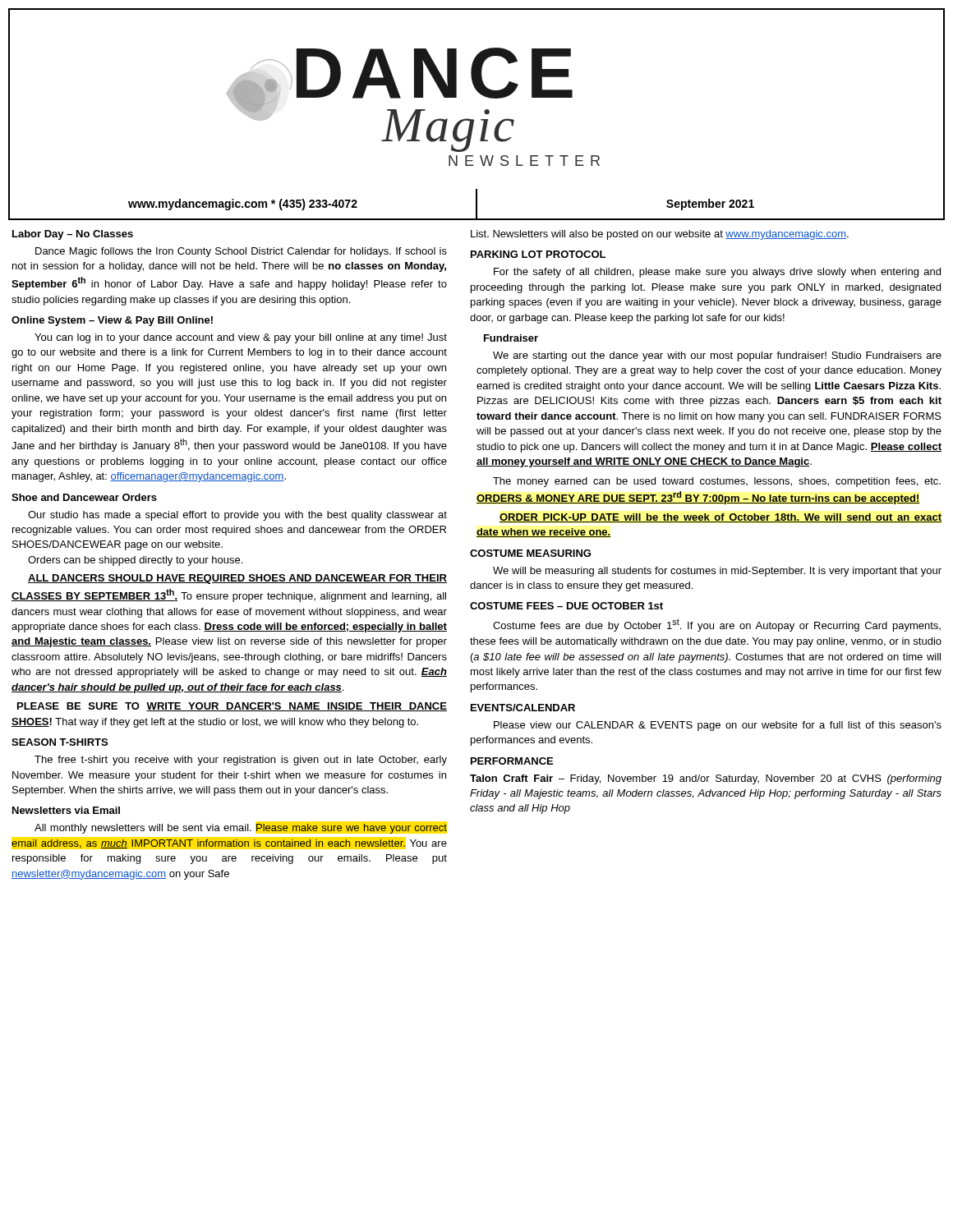Click on the text block that says "For the safety of all children, please make"
953x1232 pixels.
point(706,295)
